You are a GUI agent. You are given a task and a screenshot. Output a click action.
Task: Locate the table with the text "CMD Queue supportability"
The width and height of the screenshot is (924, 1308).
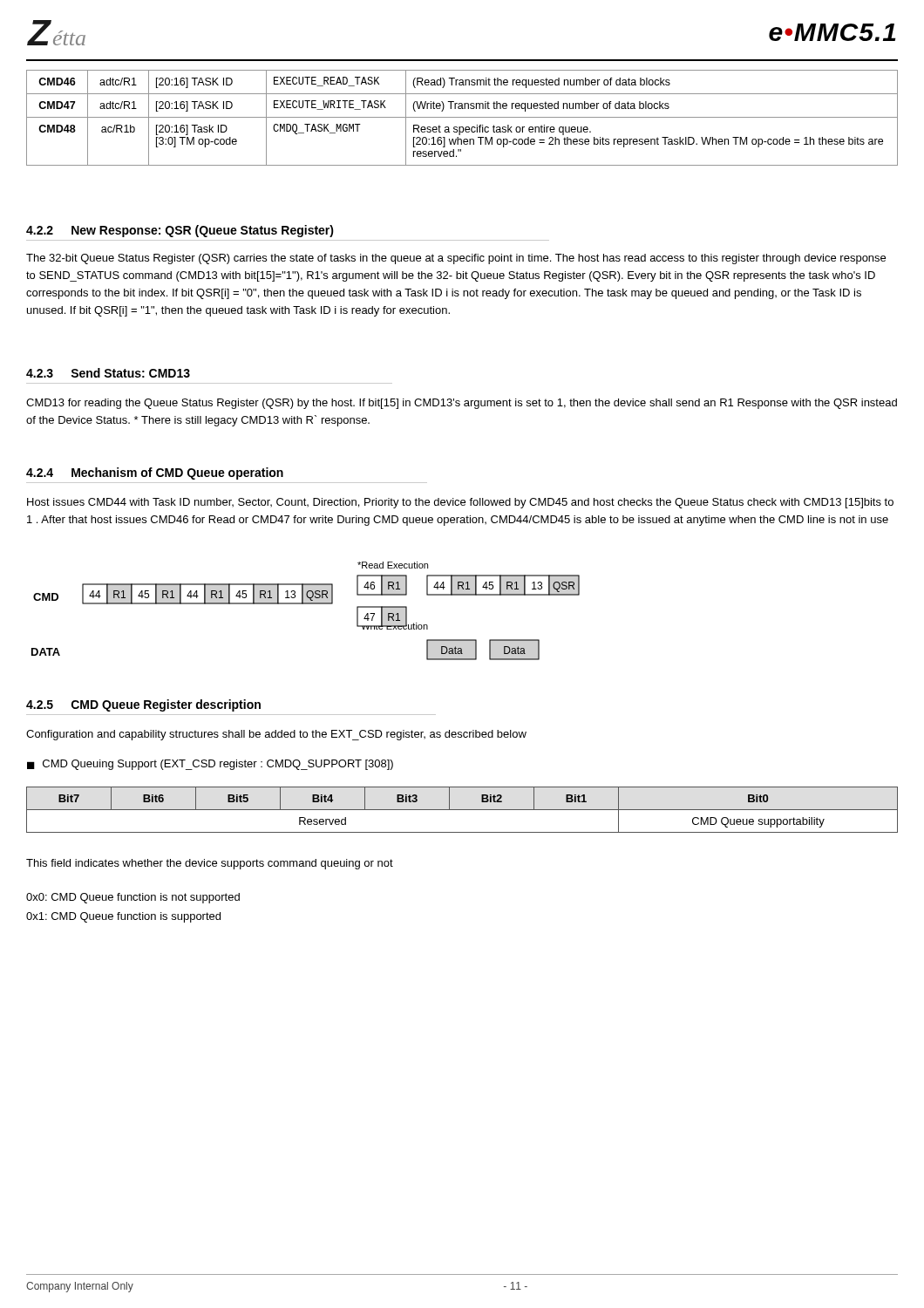(462, 810)
